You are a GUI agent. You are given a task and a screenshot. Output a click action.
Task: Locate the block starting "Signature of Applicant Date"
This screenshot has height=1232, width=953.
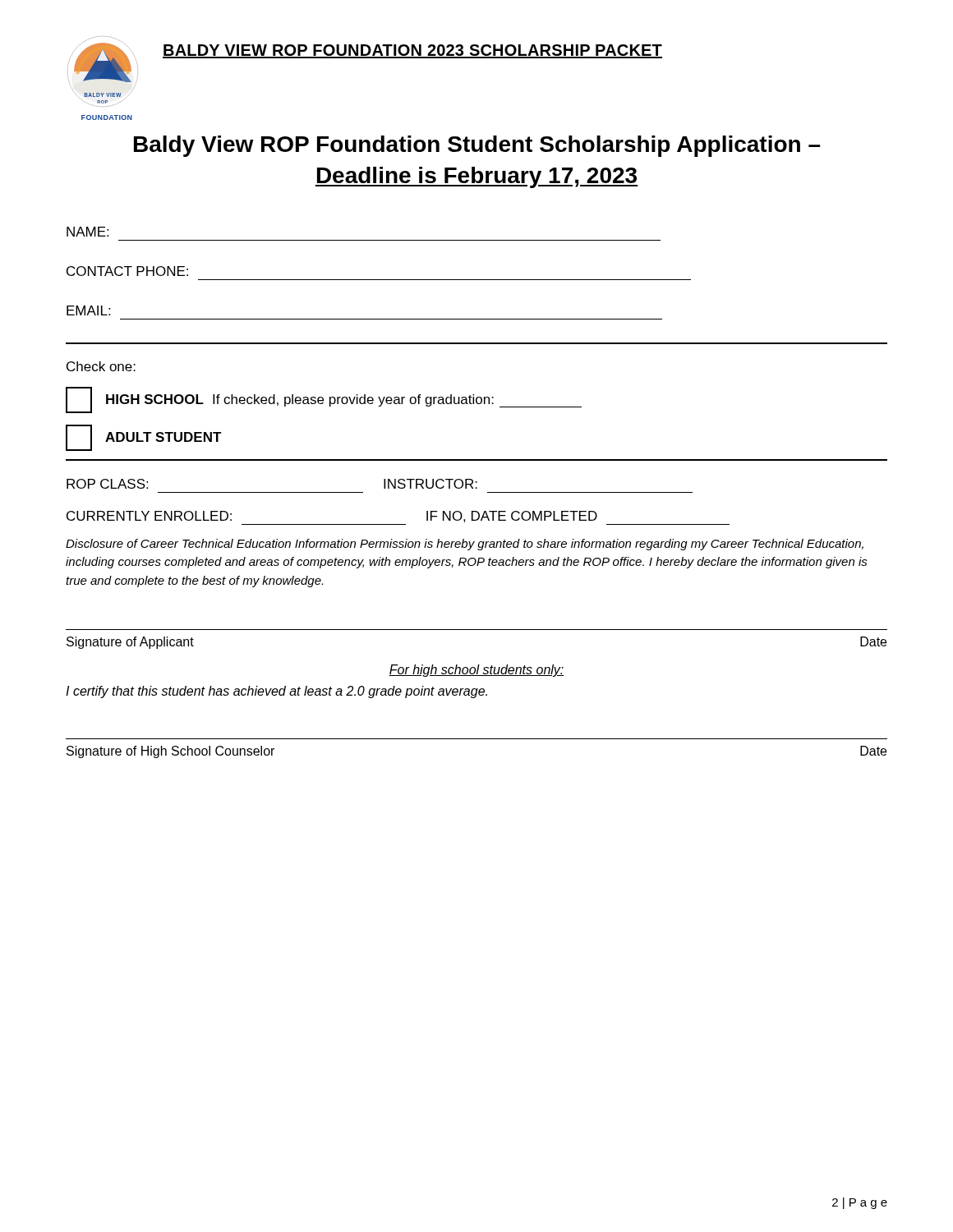coord(131,643)
